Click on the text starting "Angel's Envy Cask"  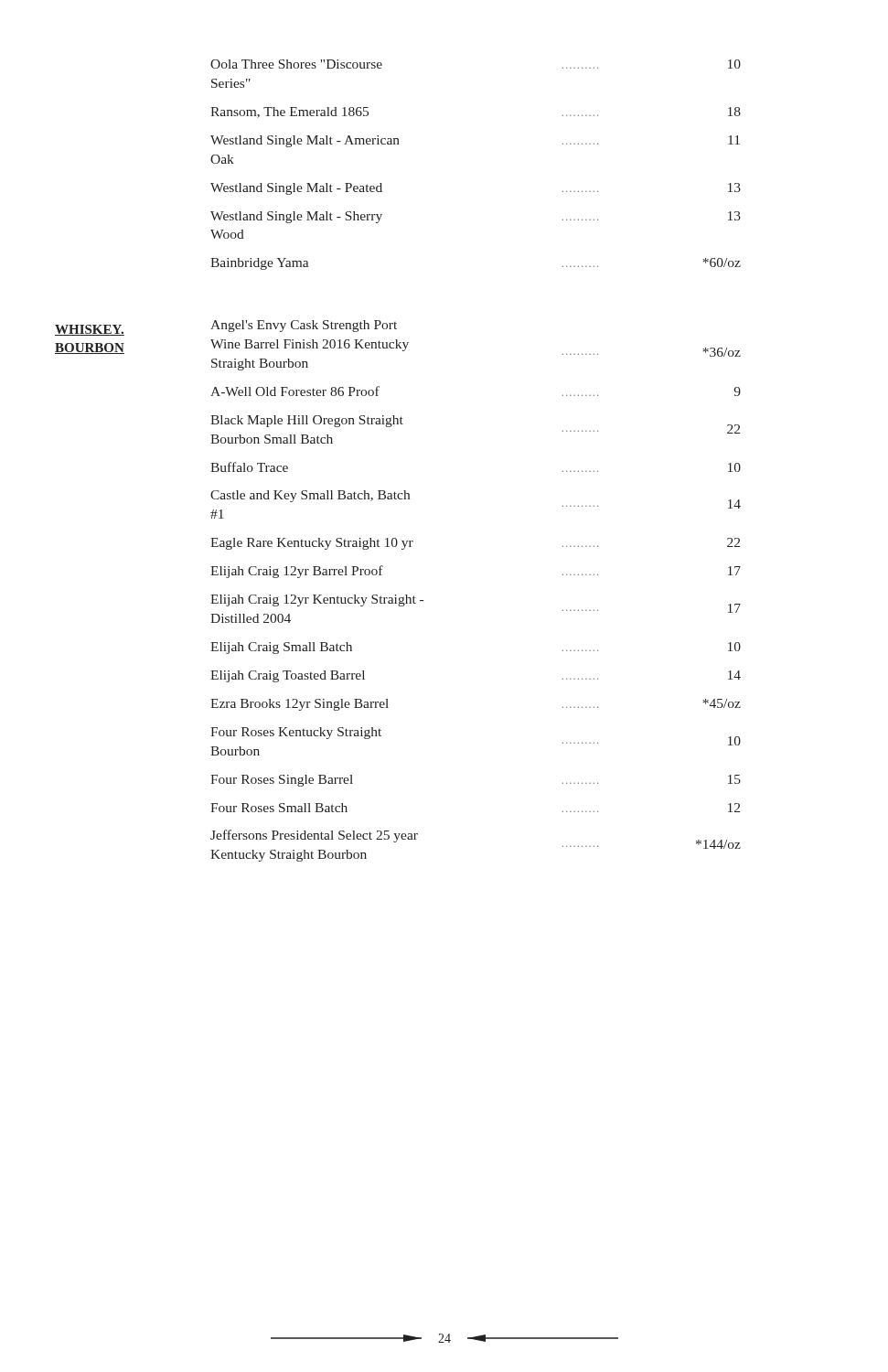304,326
